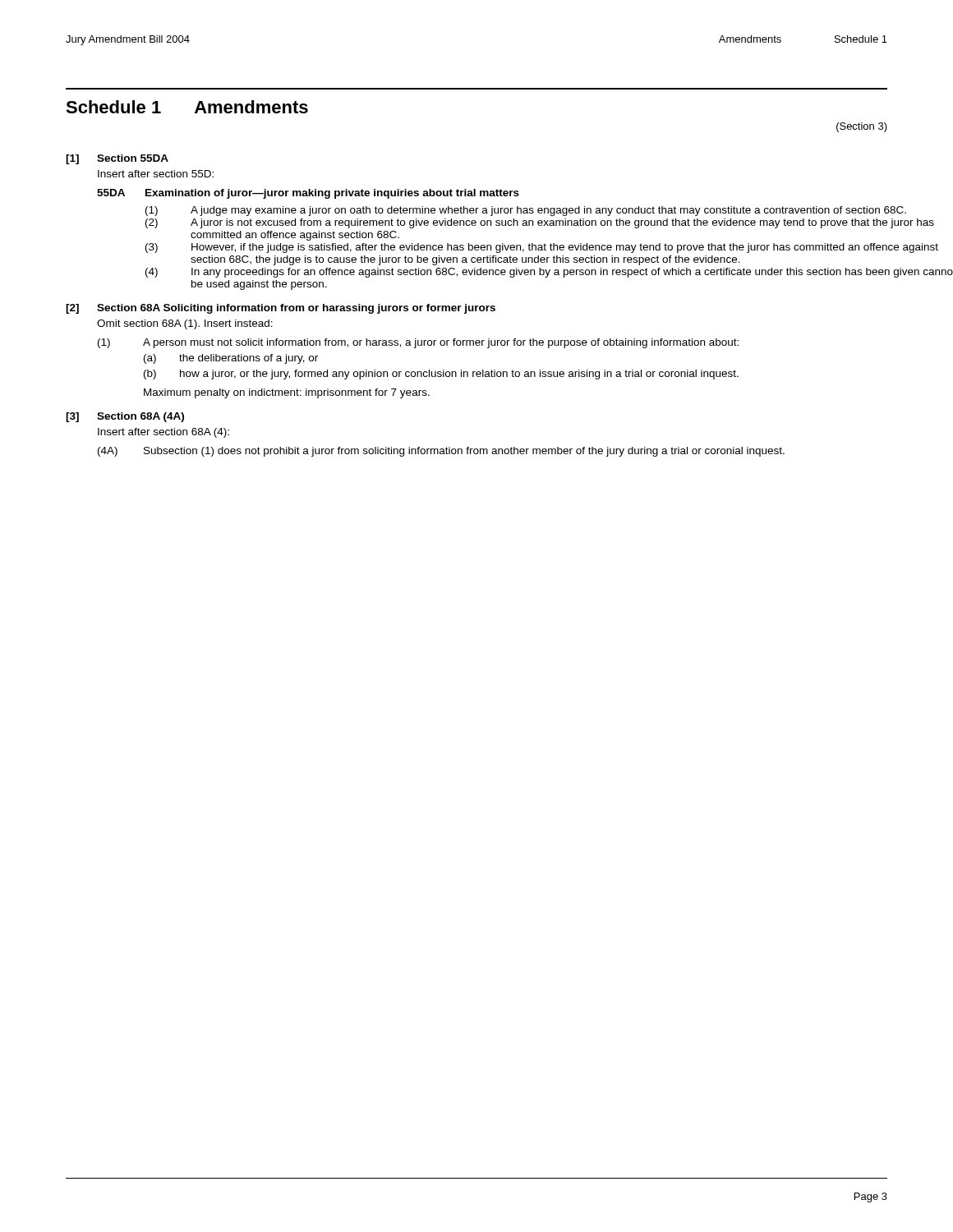953x1232 pixels.
Task: Locate the text "Schedule 1 Amendments"
Action: [x=187, y=108]
